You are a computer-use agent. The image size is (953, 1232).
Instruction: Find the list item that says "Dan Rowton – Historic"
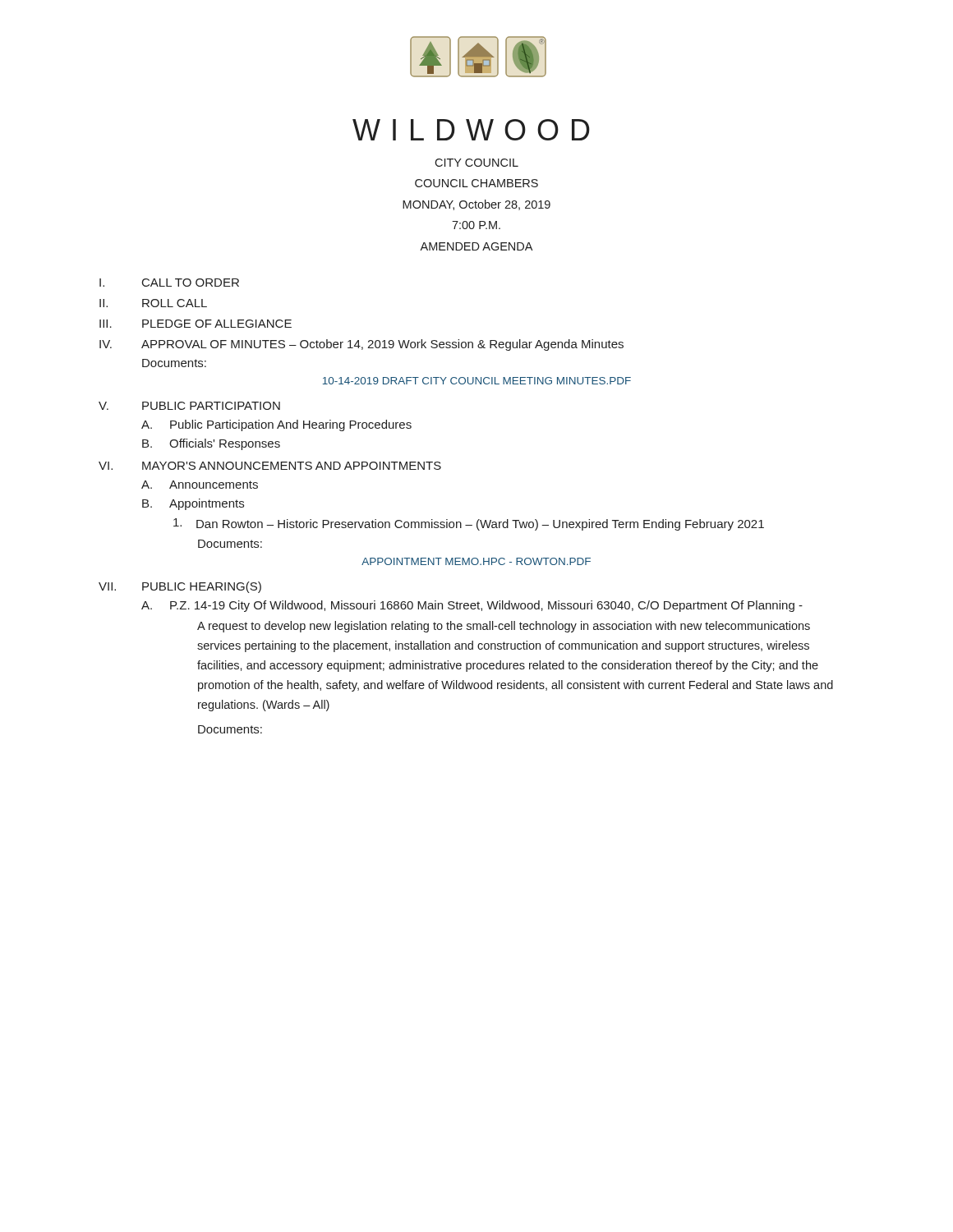click(x=513, y=524)
